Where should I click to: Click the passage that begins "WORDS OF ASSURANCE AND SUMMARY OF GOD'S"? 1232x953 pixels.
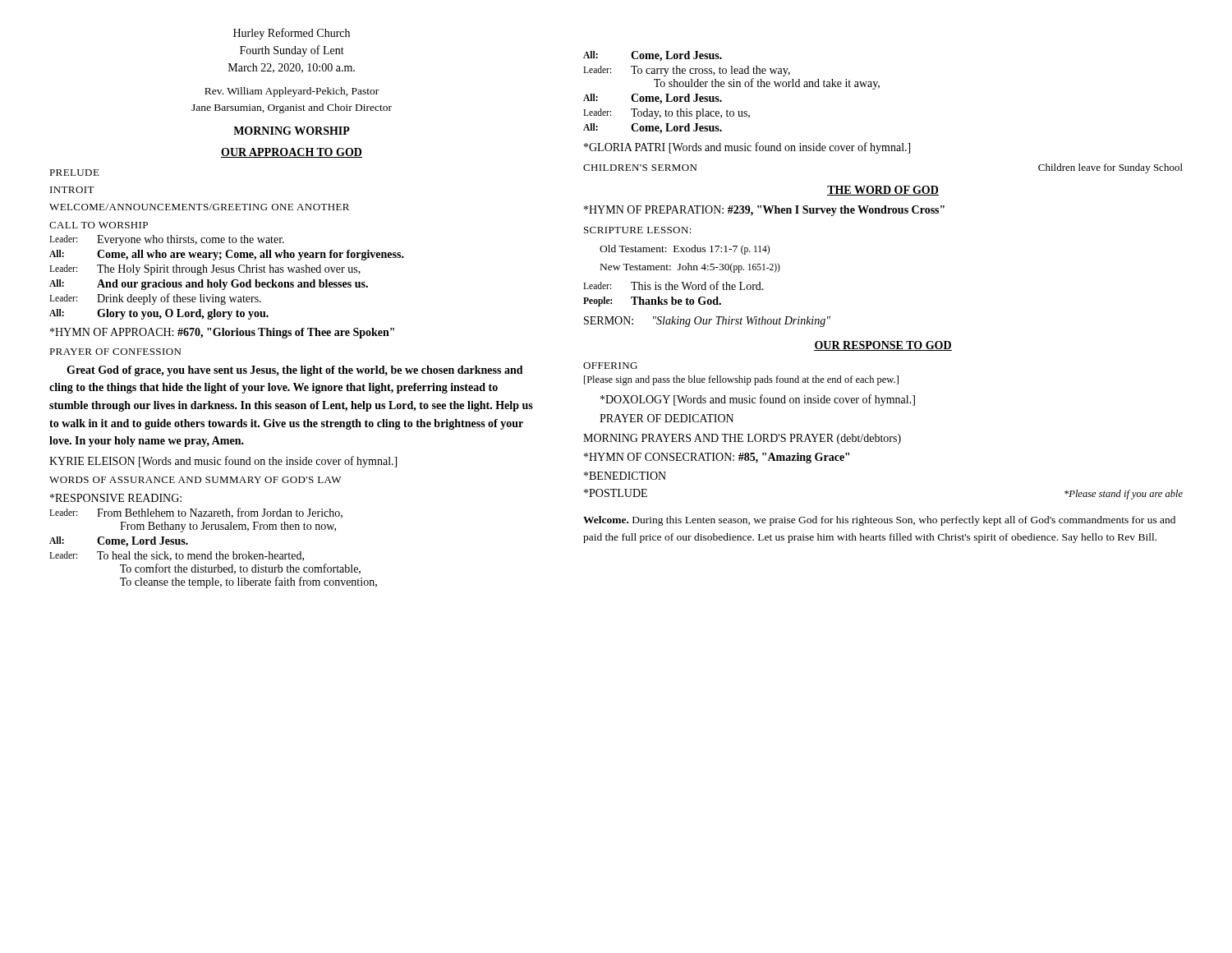point(195,479)
